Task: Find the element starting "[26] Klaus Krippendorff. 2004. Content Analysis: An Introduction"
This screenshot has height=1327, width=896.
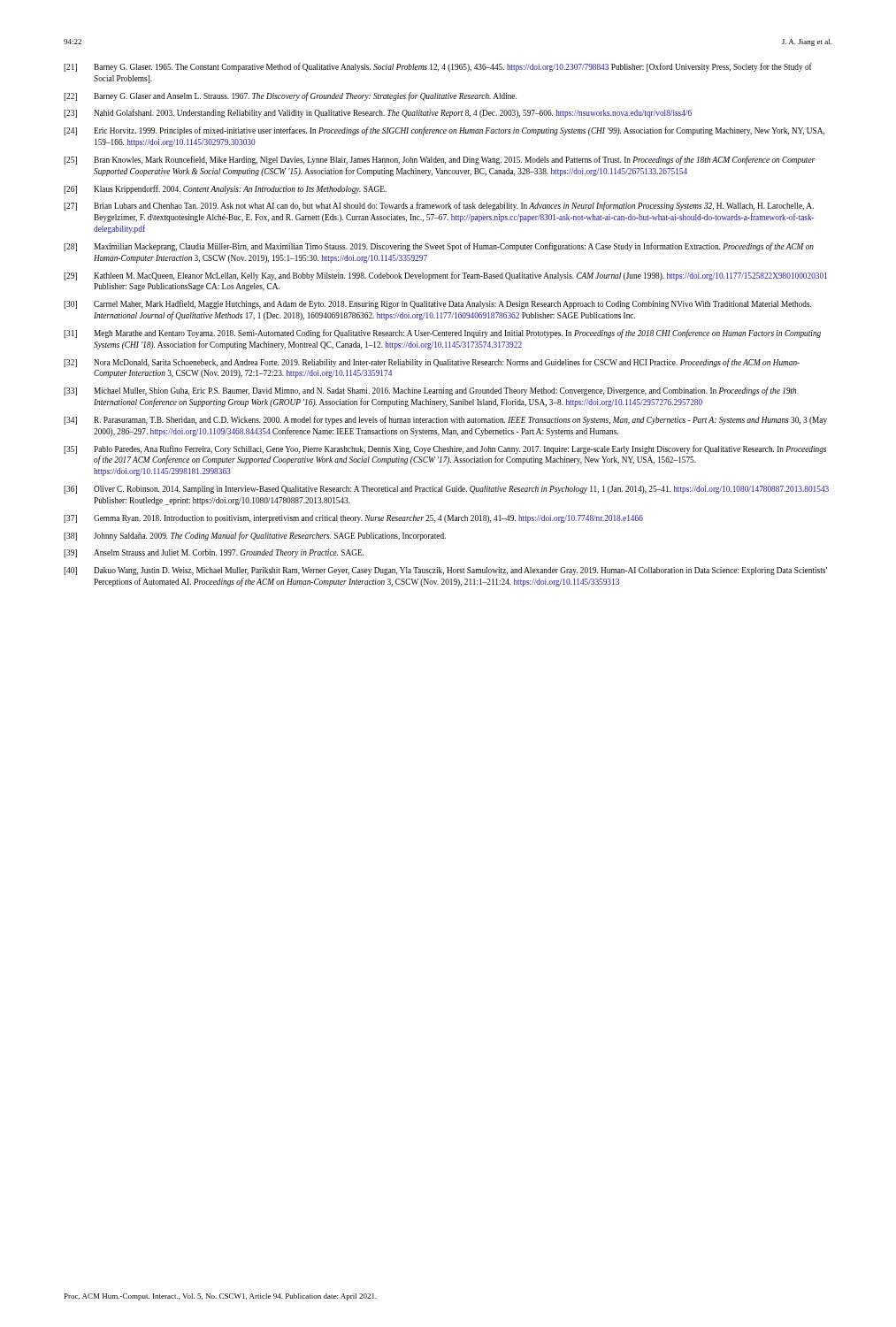Action: tap(225, 189)
